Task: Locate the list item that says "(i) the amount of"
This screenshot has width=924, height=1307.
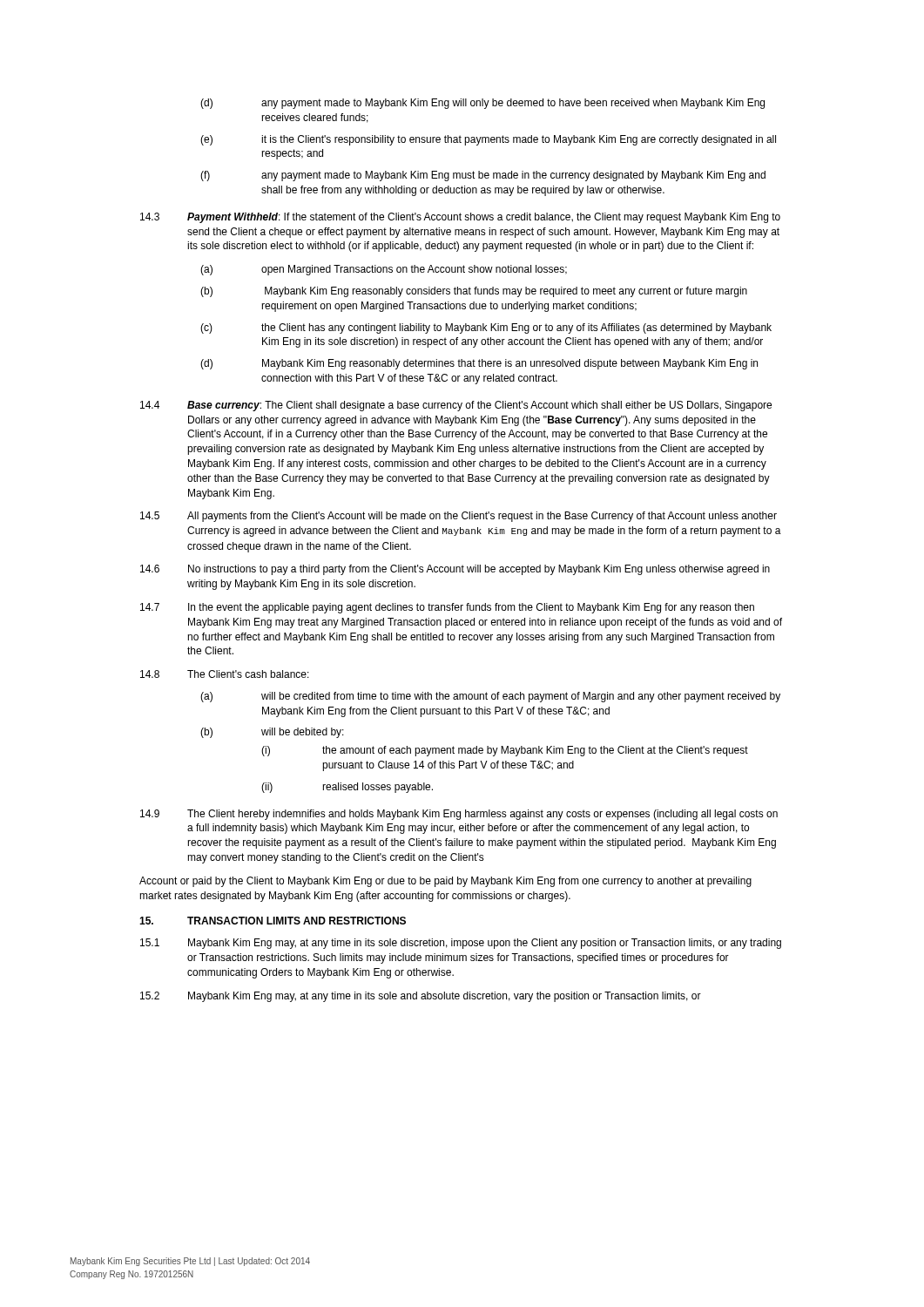Action: pos(519,758)
